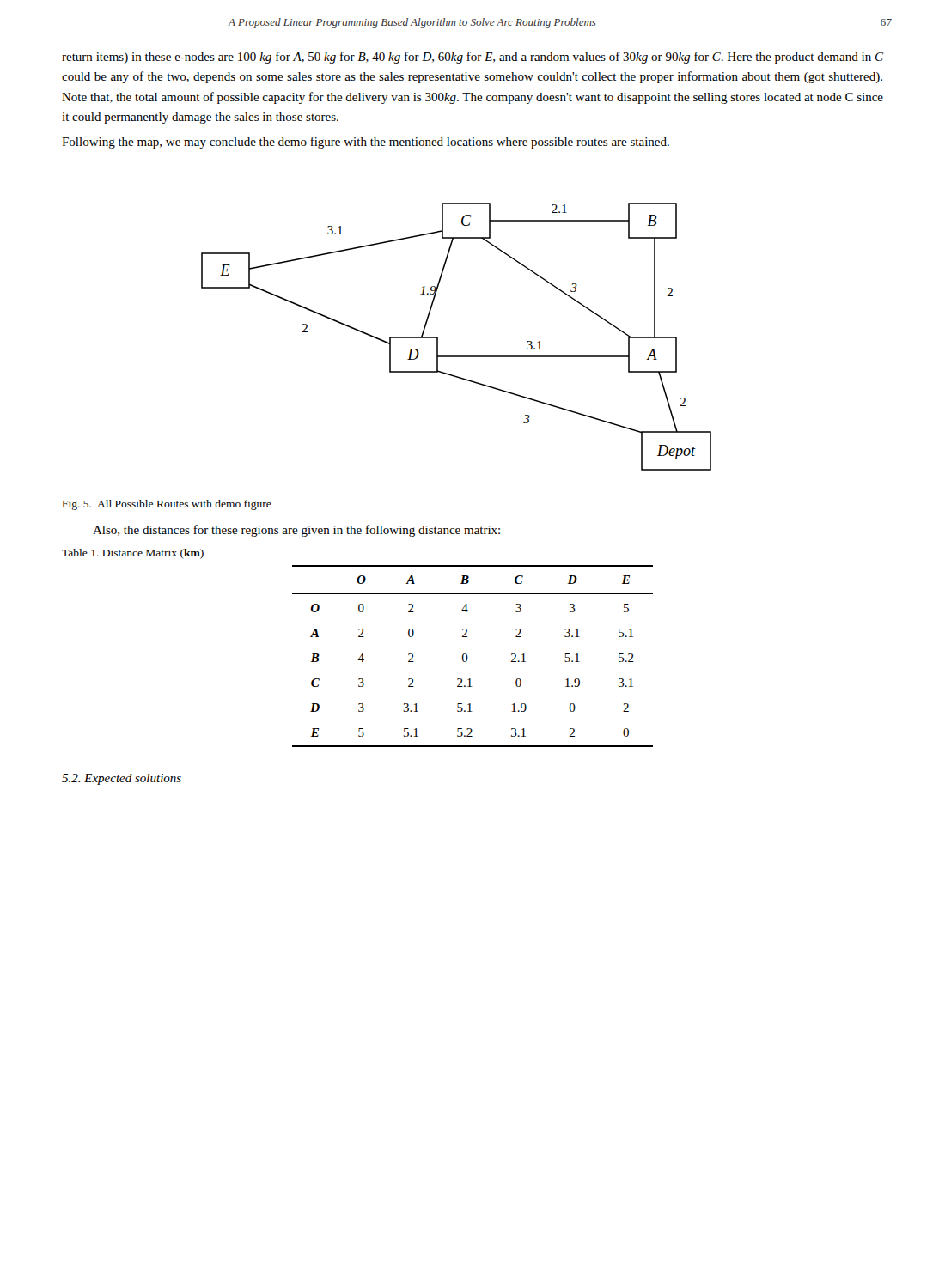This screenshot has width=945, height=1288.
Task: Point to the passage starting "Fig. 5. All Possible Routes with"
Action: point(167,504)
